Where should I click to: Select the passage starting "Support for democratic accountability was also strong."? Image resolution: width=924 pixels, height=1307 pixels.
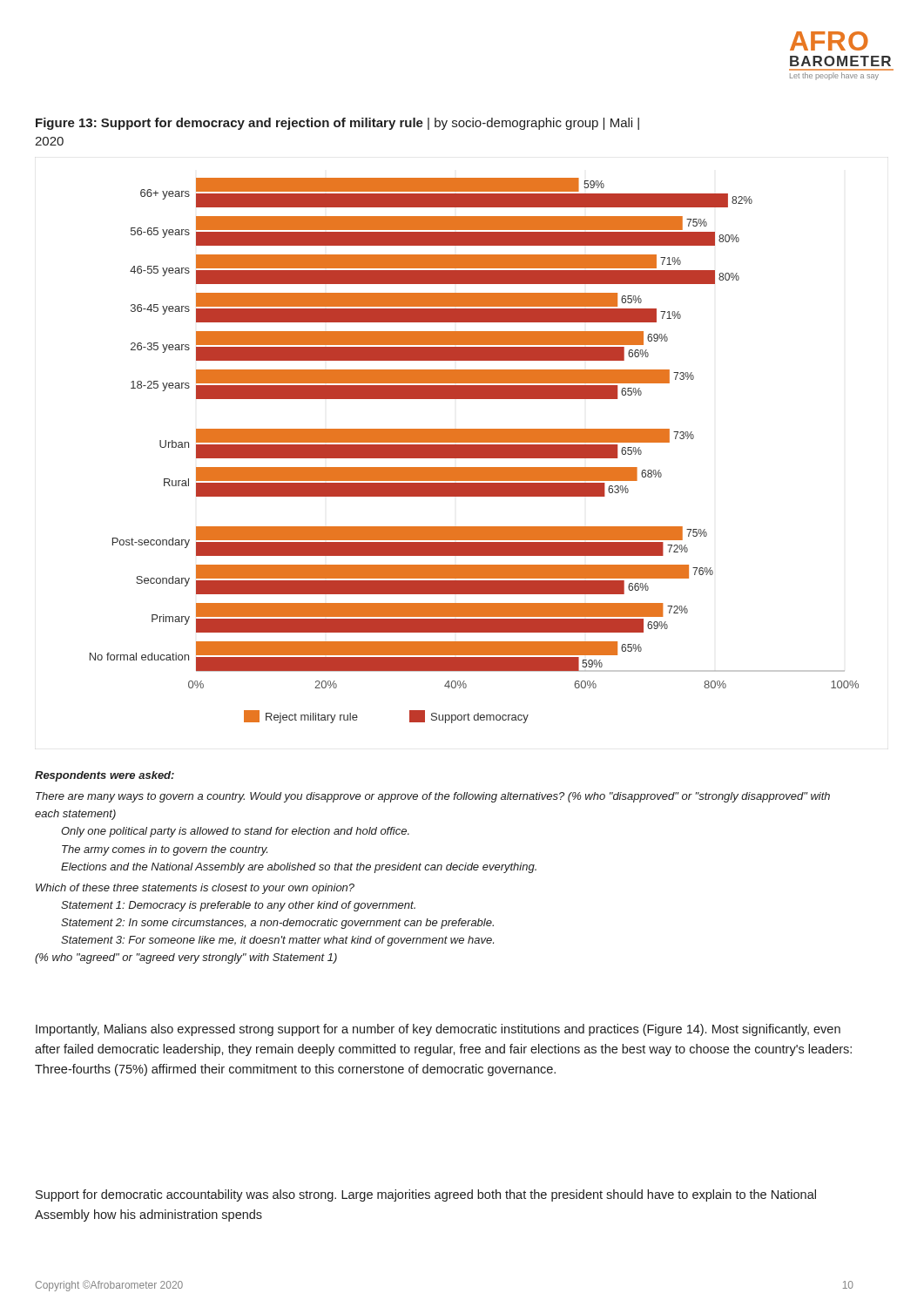444,1205
